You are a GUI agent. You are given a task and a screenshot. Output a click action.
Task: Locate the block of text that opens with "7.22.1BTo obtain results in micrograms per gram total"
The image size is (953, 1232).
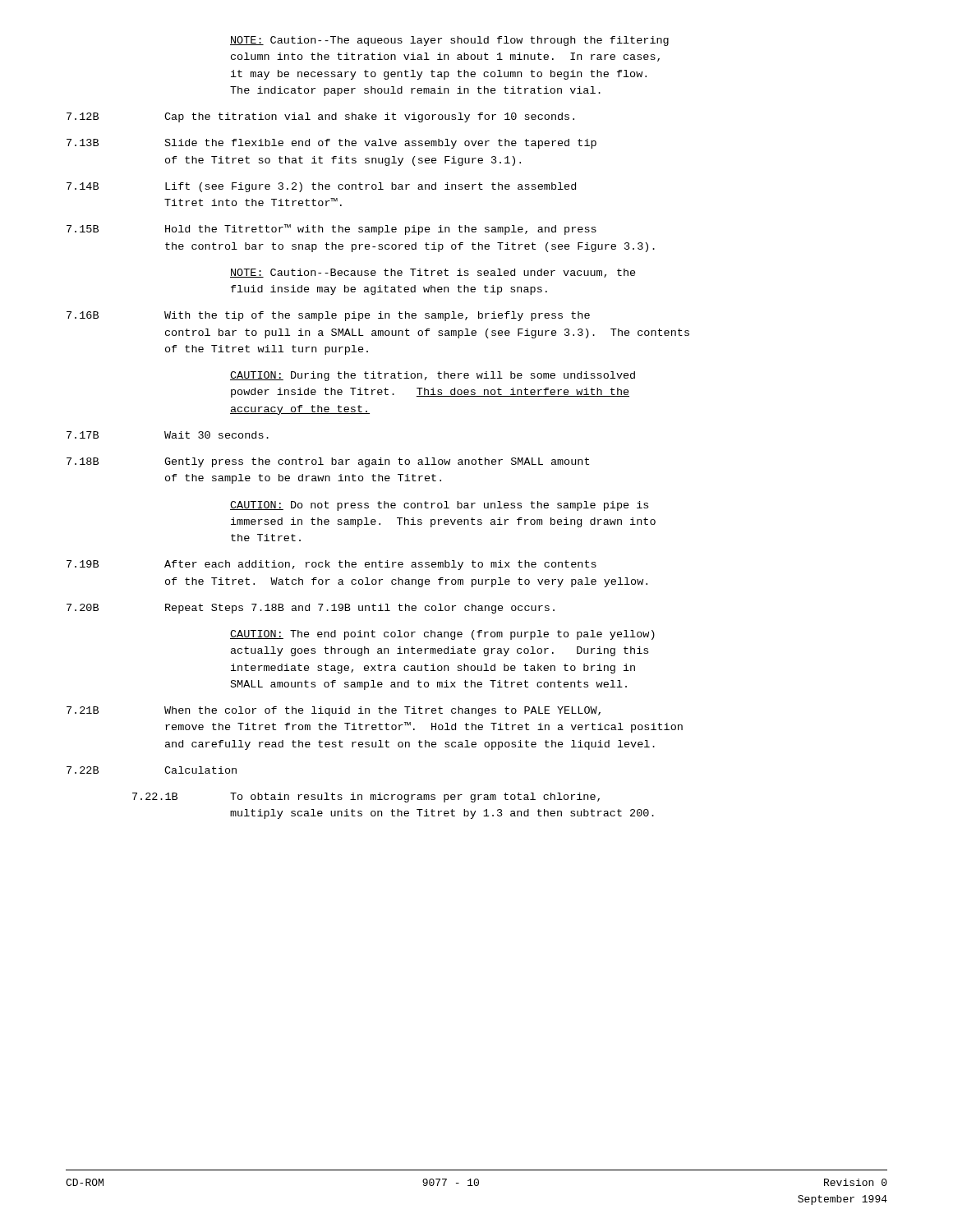pyautogui.click(x=505, y=806)
